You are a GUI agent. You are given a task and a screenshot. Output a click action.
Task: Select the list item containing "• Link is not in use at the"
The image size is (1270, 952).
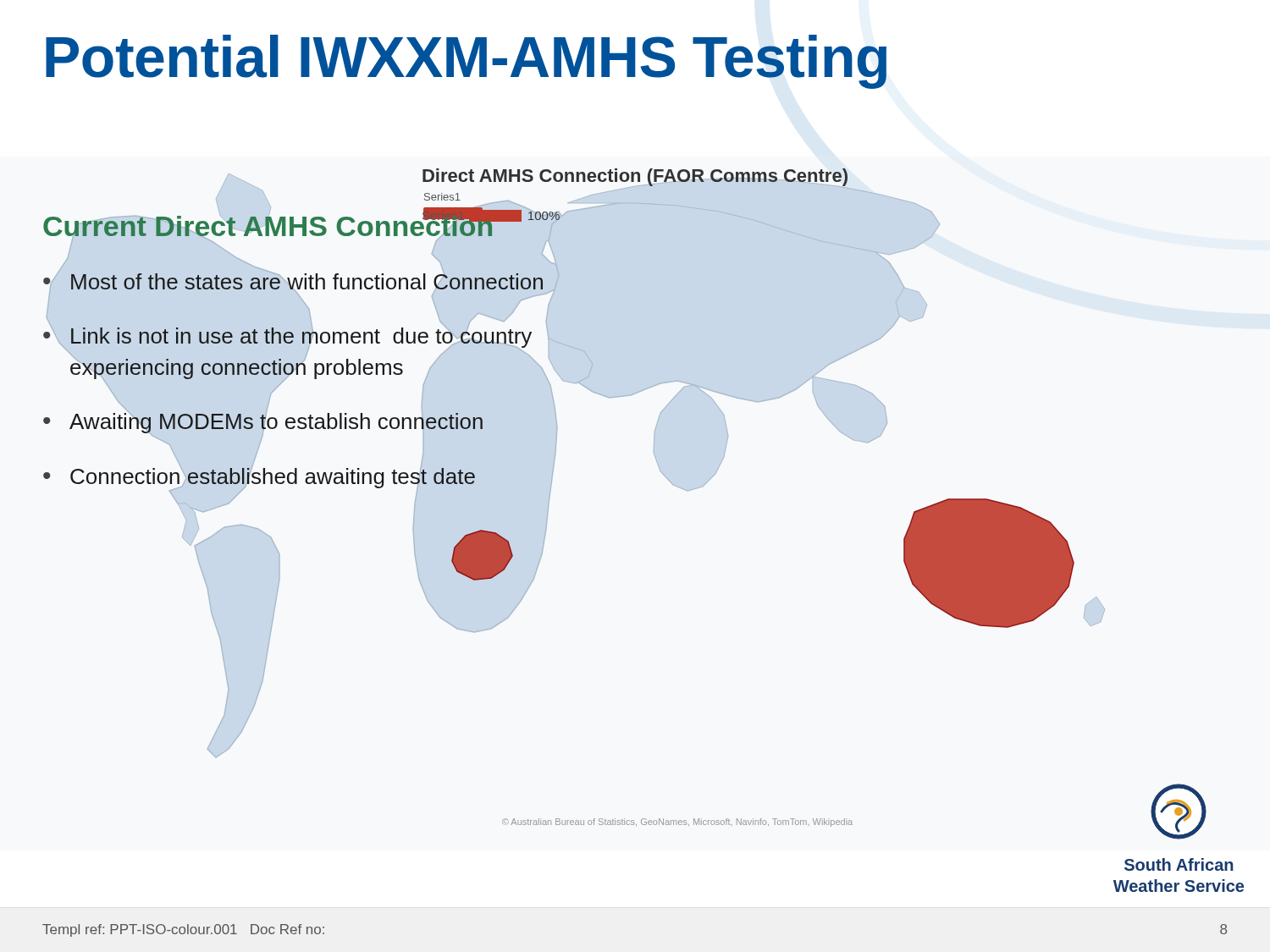pos(339,352)
